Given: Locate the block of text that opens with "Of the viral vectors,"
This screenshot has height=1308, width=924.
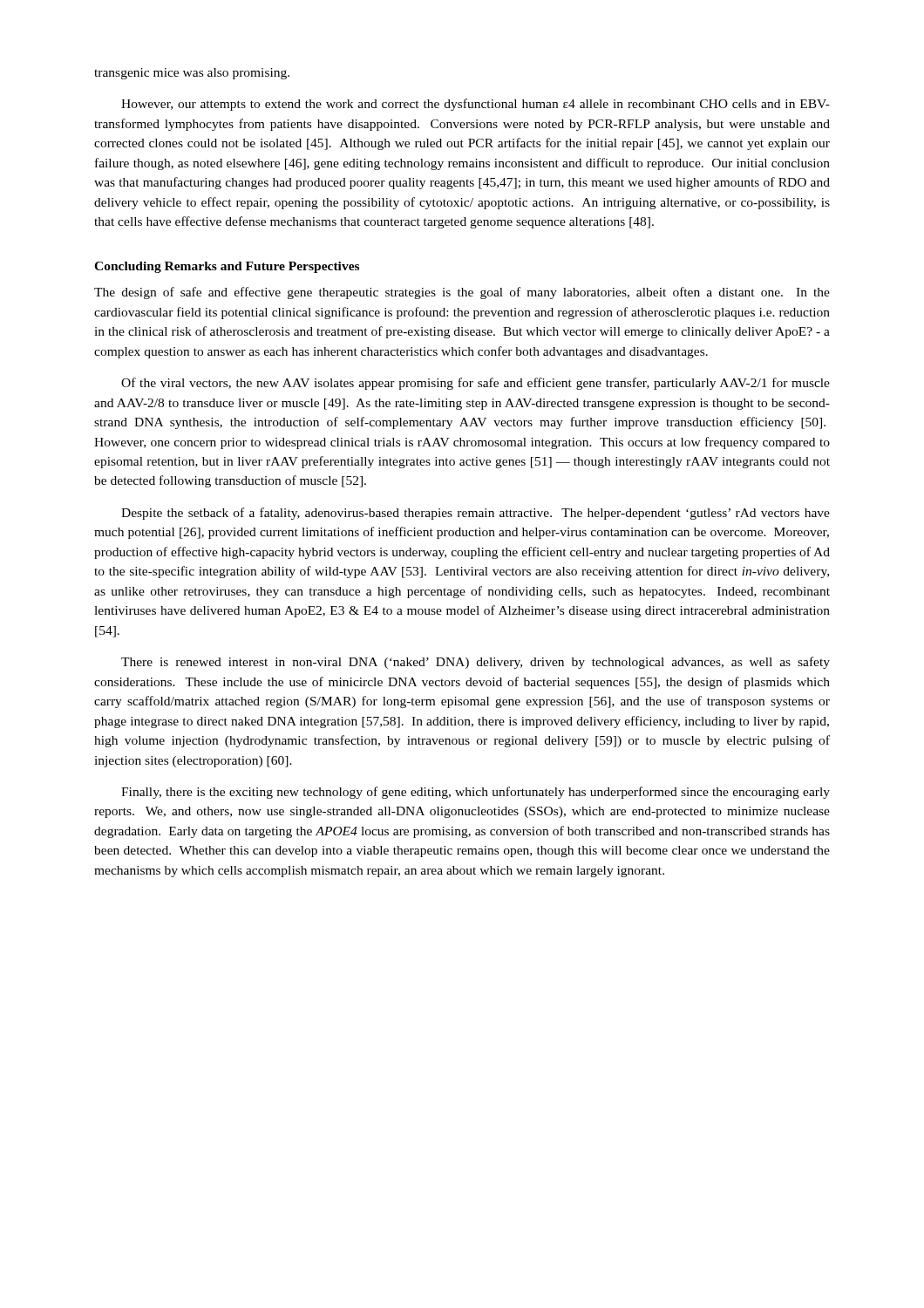Looking at the screenshot, I should (x=462, y=432).
